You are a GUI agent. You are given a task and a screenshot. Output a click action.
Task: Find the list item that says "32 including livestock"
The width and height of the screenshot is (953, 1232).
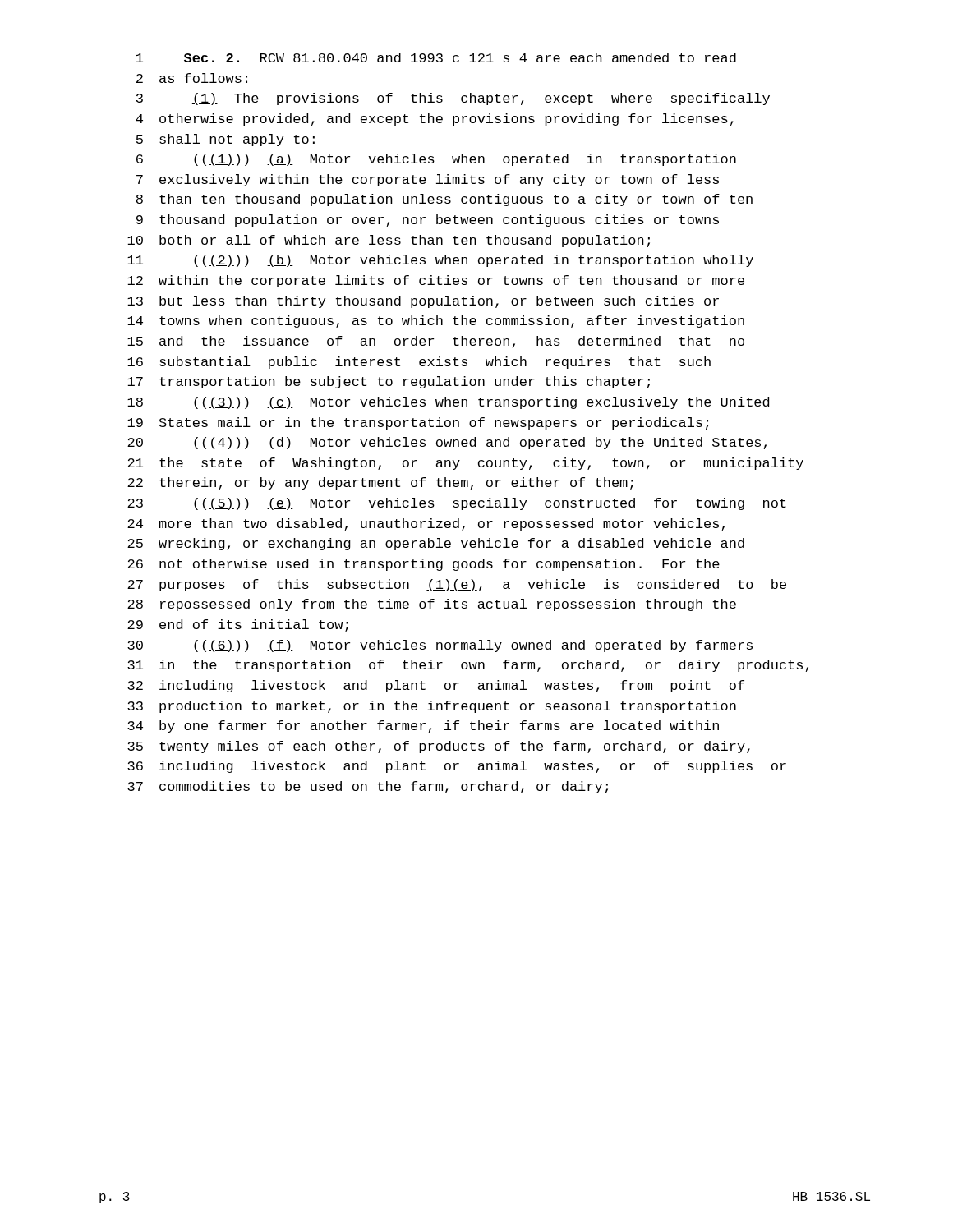coord(485,687)
